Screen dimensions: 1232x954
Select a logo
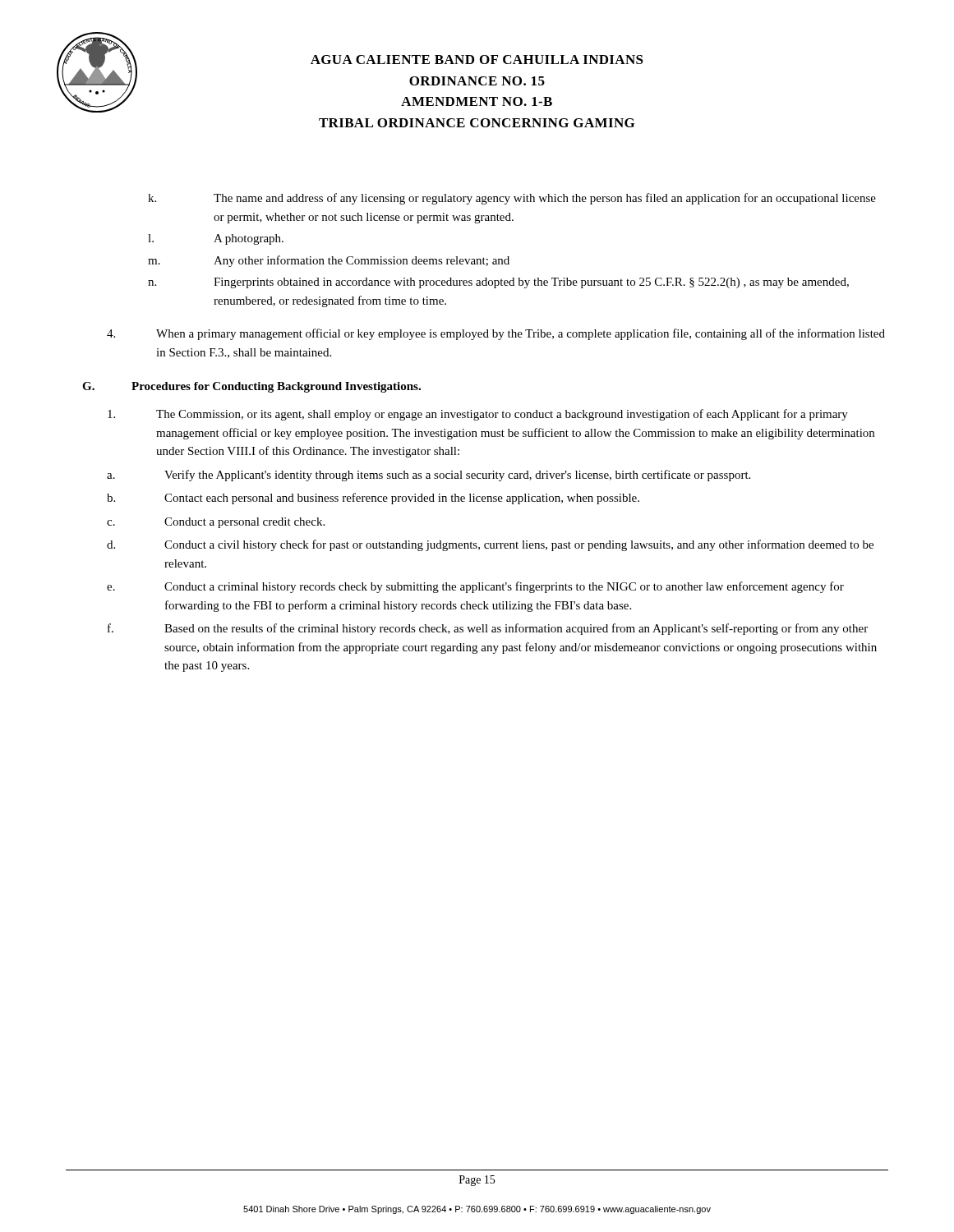tap(97, 72)
